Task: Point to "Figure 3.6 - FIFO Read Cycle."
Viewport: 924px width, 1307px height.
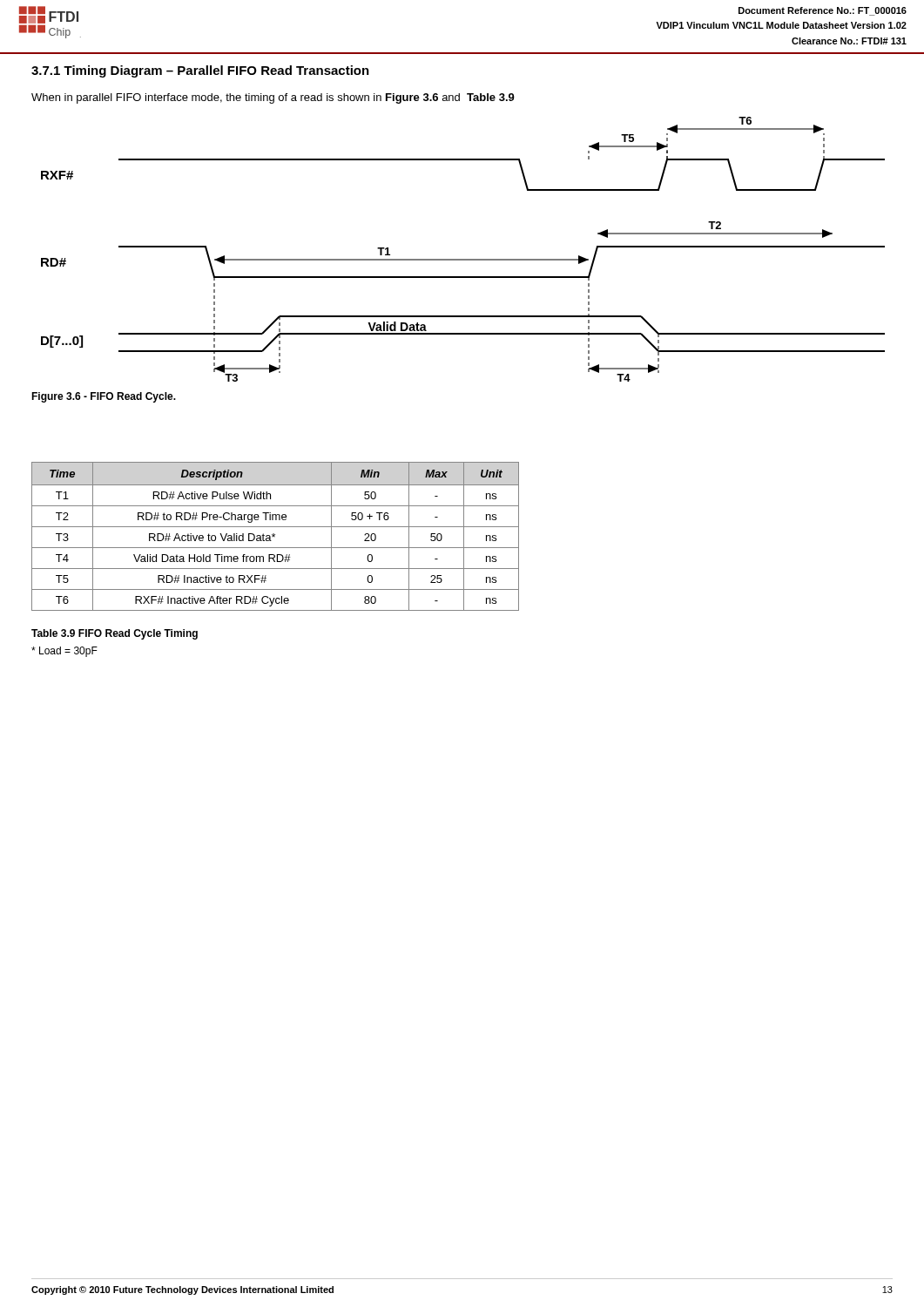Action: (104, 396)
